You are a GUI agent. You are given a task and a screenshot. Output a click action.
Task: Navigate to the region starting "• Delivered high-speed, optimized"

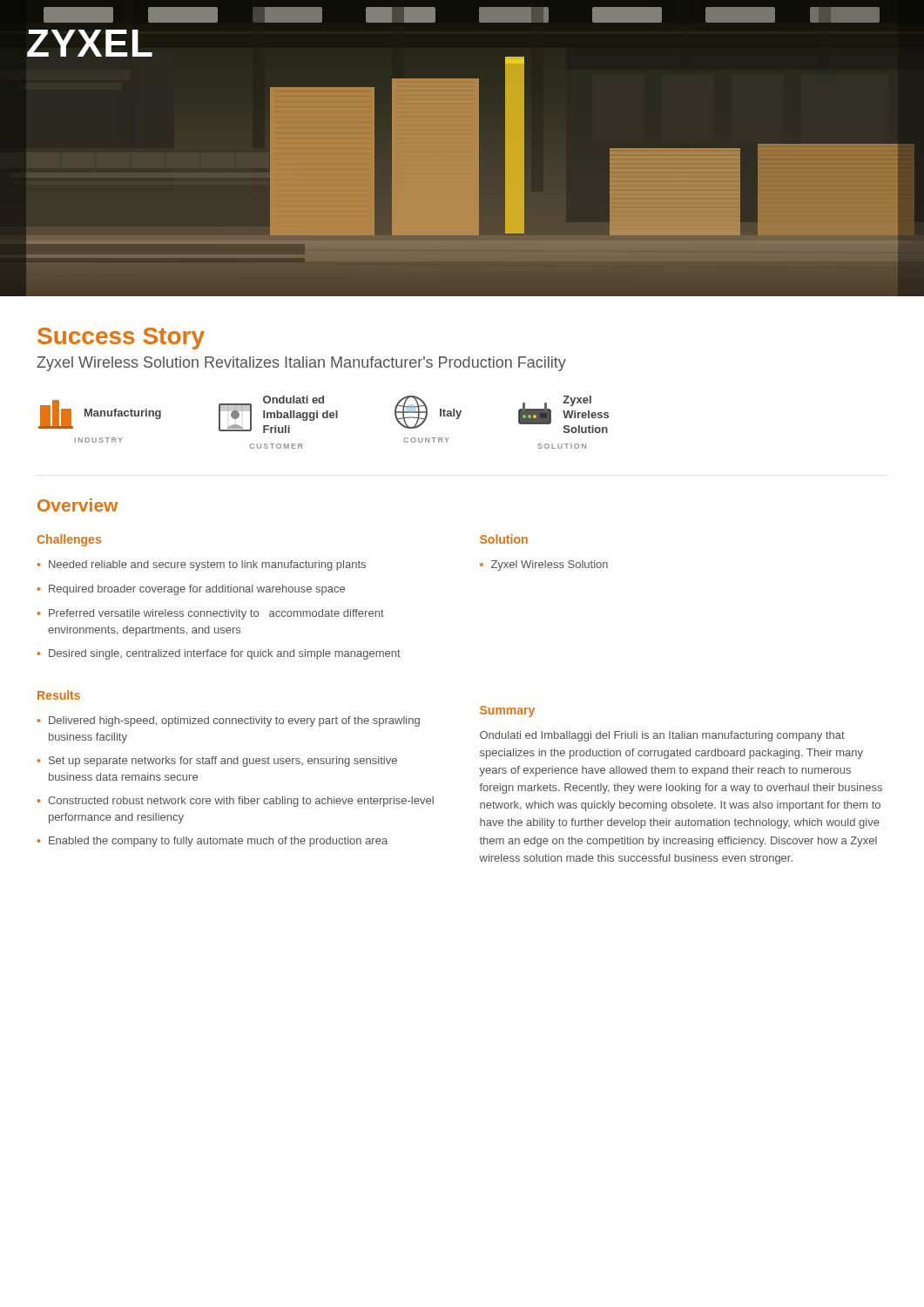coord(241,729)
